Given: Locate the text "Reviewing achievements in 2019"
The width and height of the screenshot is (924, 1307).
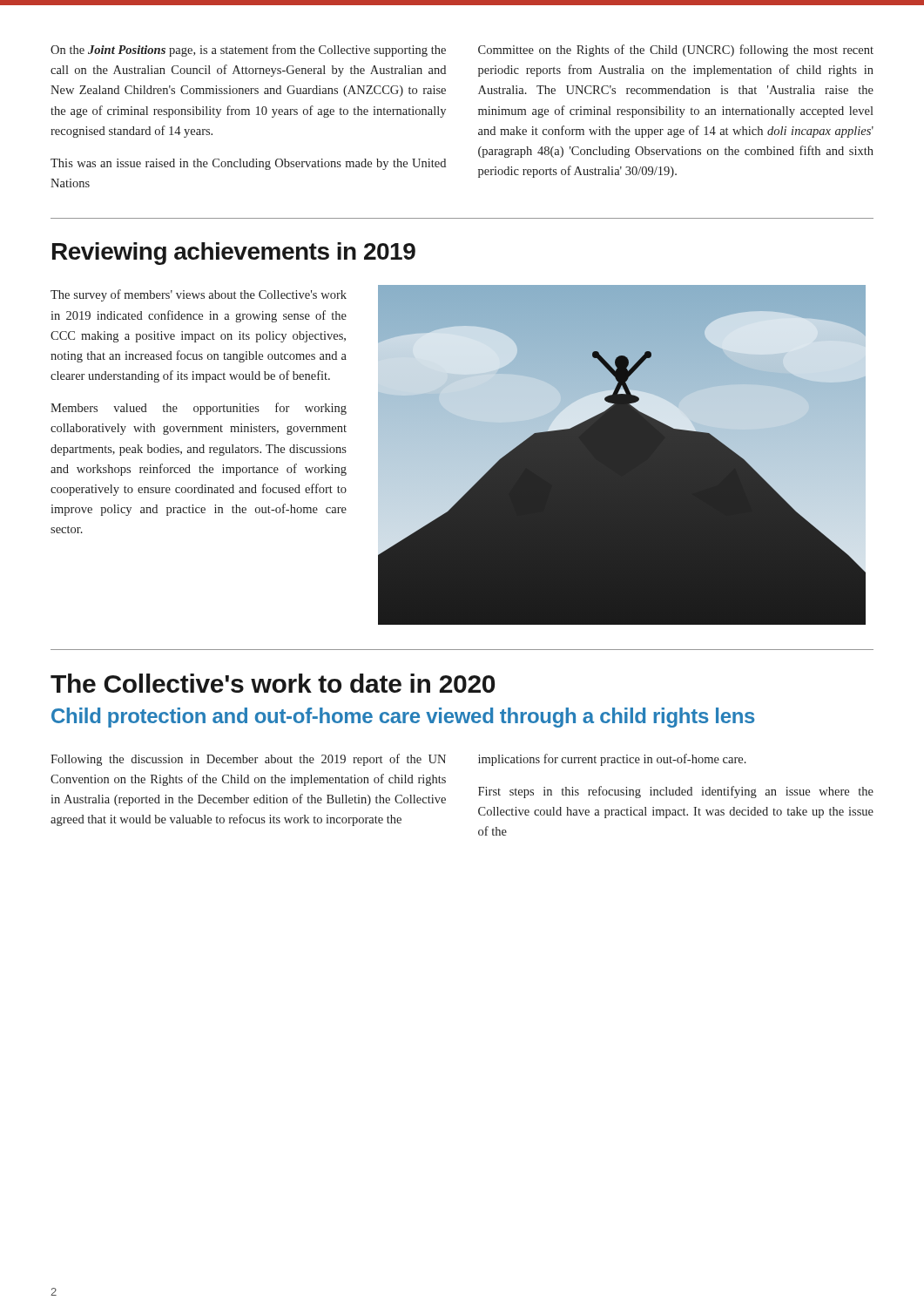Looking at the screenshot, I should [234, 254].
